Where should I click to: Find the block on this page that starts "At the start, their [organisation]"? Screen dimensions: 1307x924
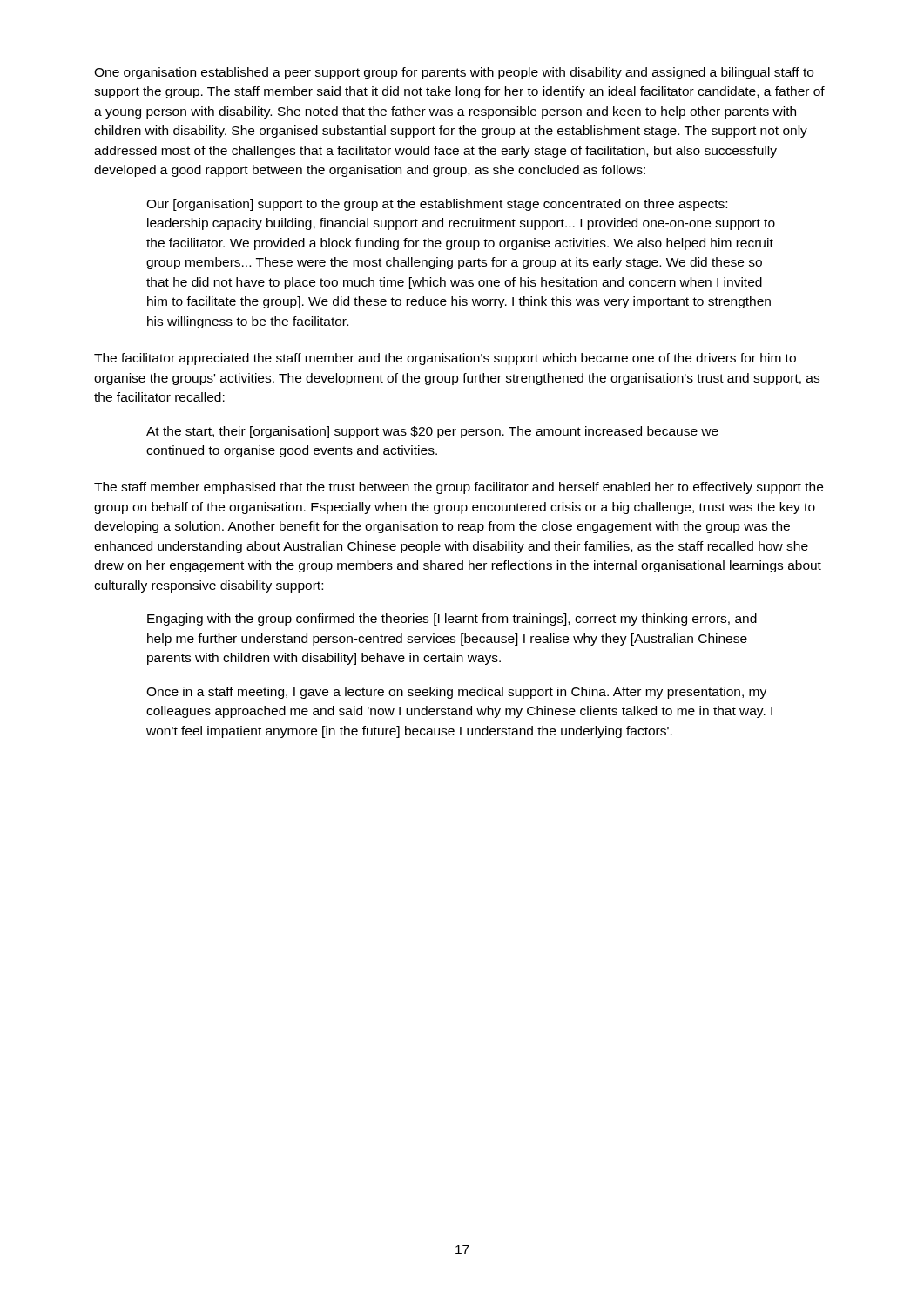[432, 440]
